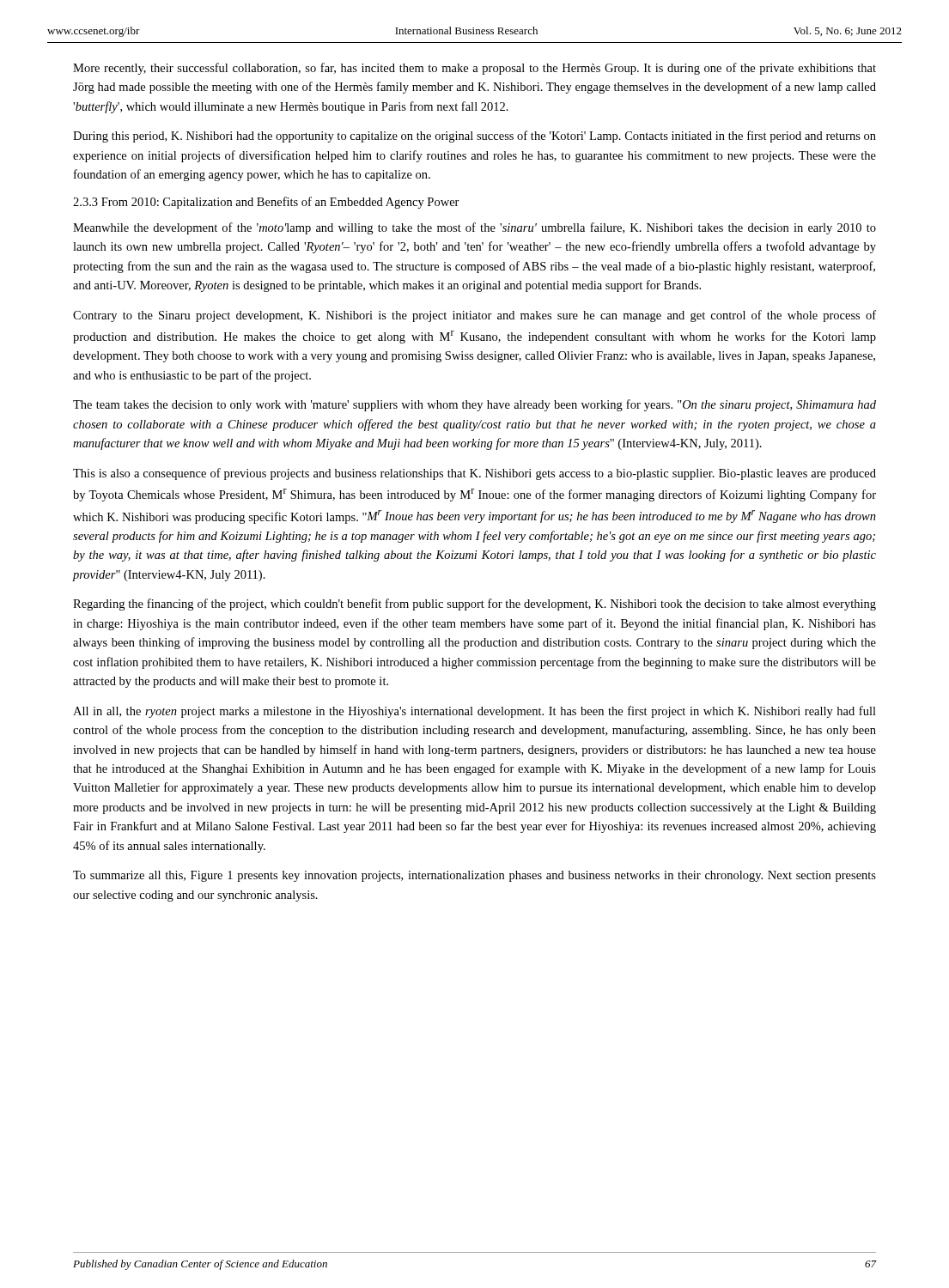The height and width of the screenshot is (1288, 949).
Task: Select the text starting "Meanwhile the development of the 'moto'lamp and"
Action: tap(474, 256)
